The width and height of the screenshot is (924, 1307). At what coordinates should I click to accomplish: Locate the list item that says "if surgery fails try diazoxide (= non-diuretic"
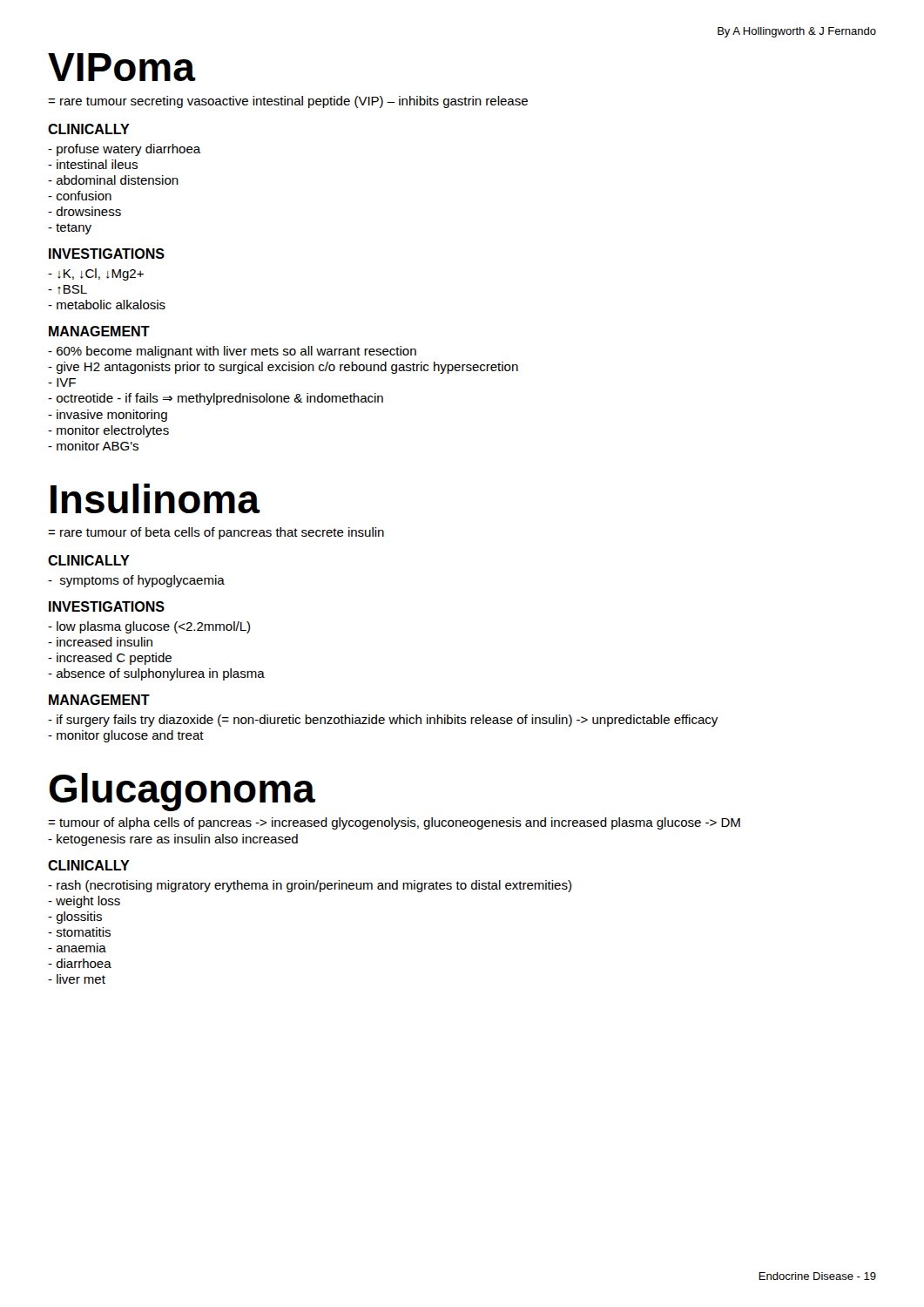(383, 719)
